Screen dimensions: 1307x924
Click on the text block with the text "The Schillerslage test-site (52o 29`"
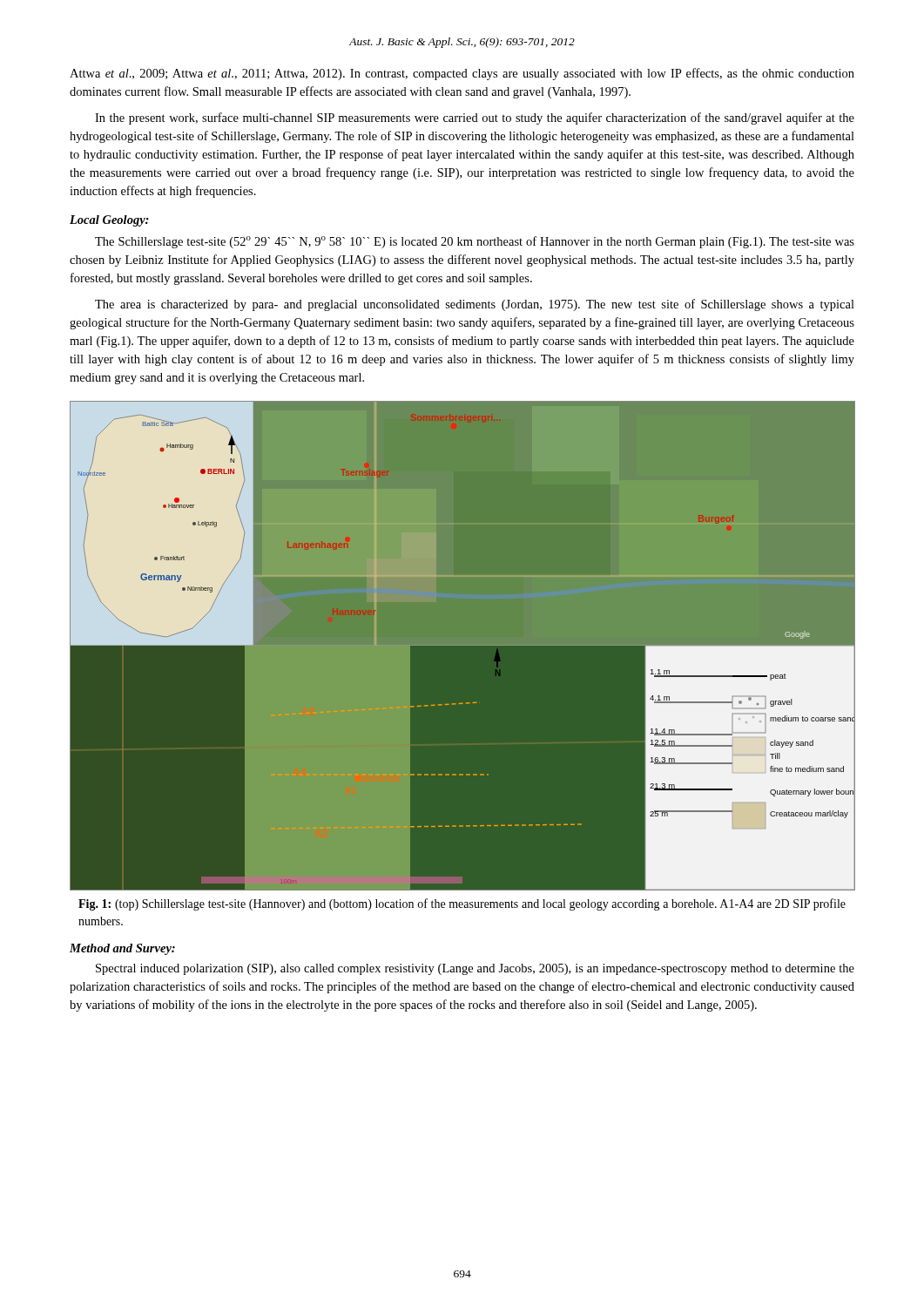pyautogui.click(x=462, y=258)
